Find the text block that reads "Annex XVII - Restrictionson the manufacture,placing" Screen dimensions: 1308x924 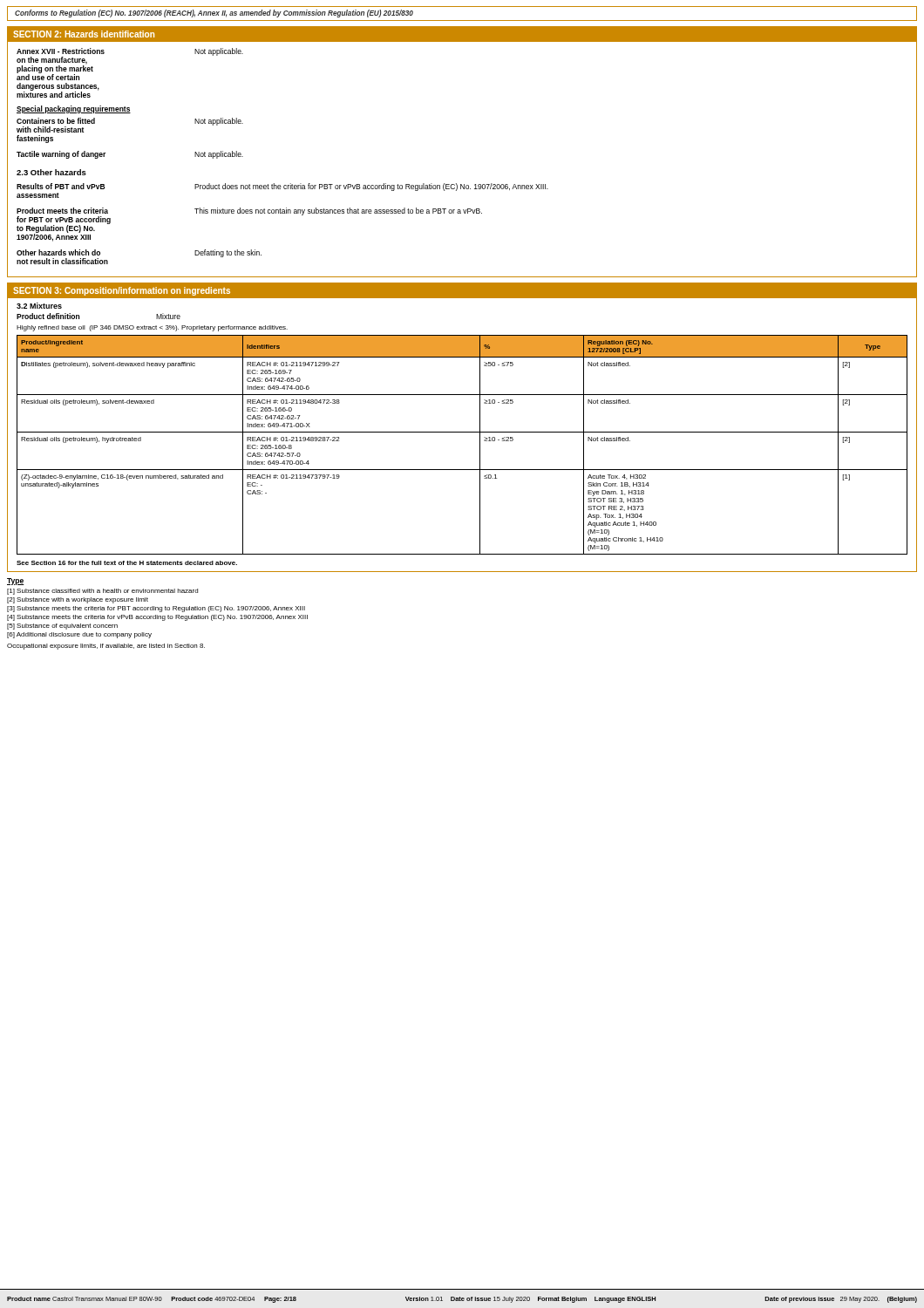pos(55,62)
